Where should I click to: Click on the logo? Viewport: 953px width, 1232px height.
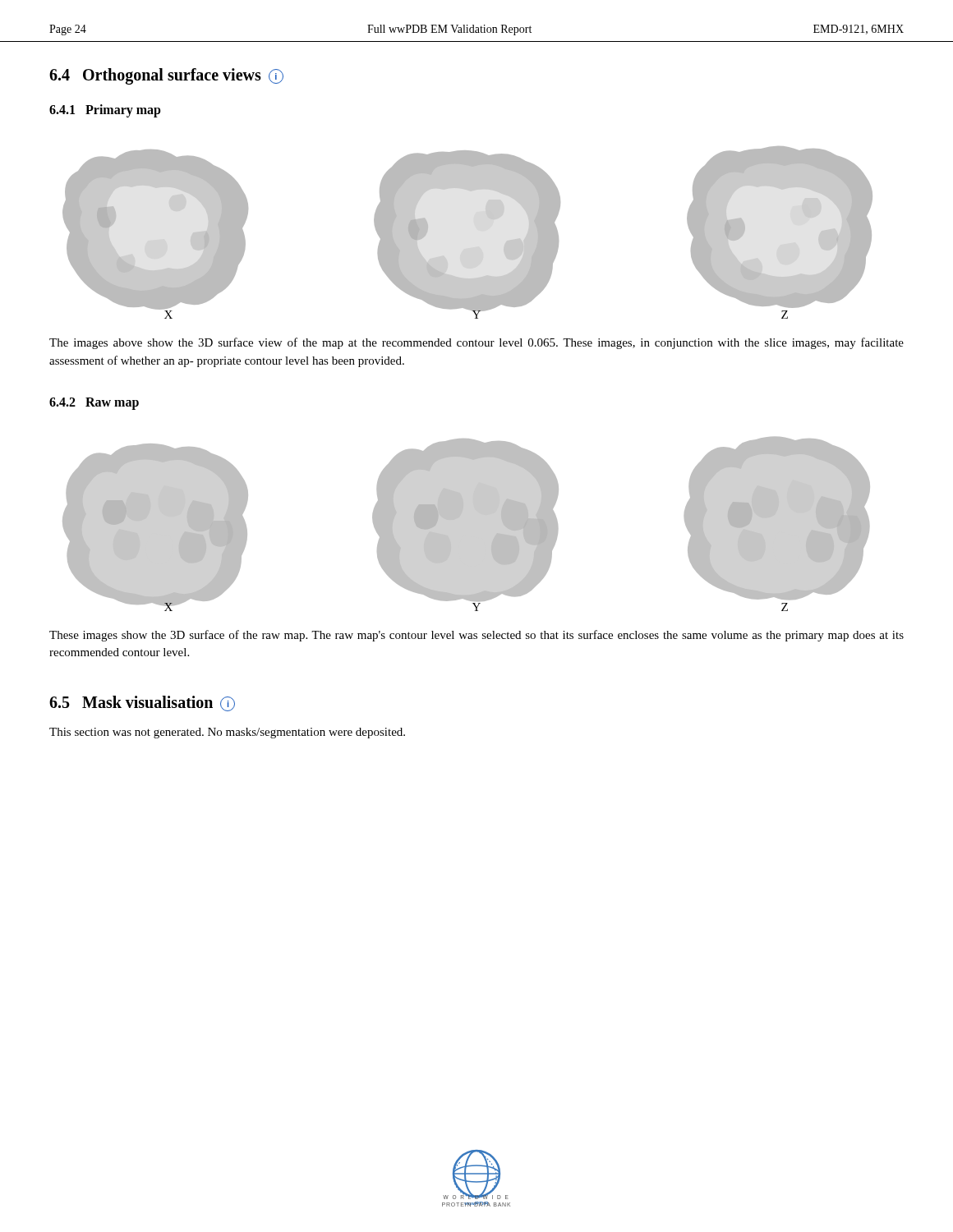pyautogui.click(x=476, y=1177)
